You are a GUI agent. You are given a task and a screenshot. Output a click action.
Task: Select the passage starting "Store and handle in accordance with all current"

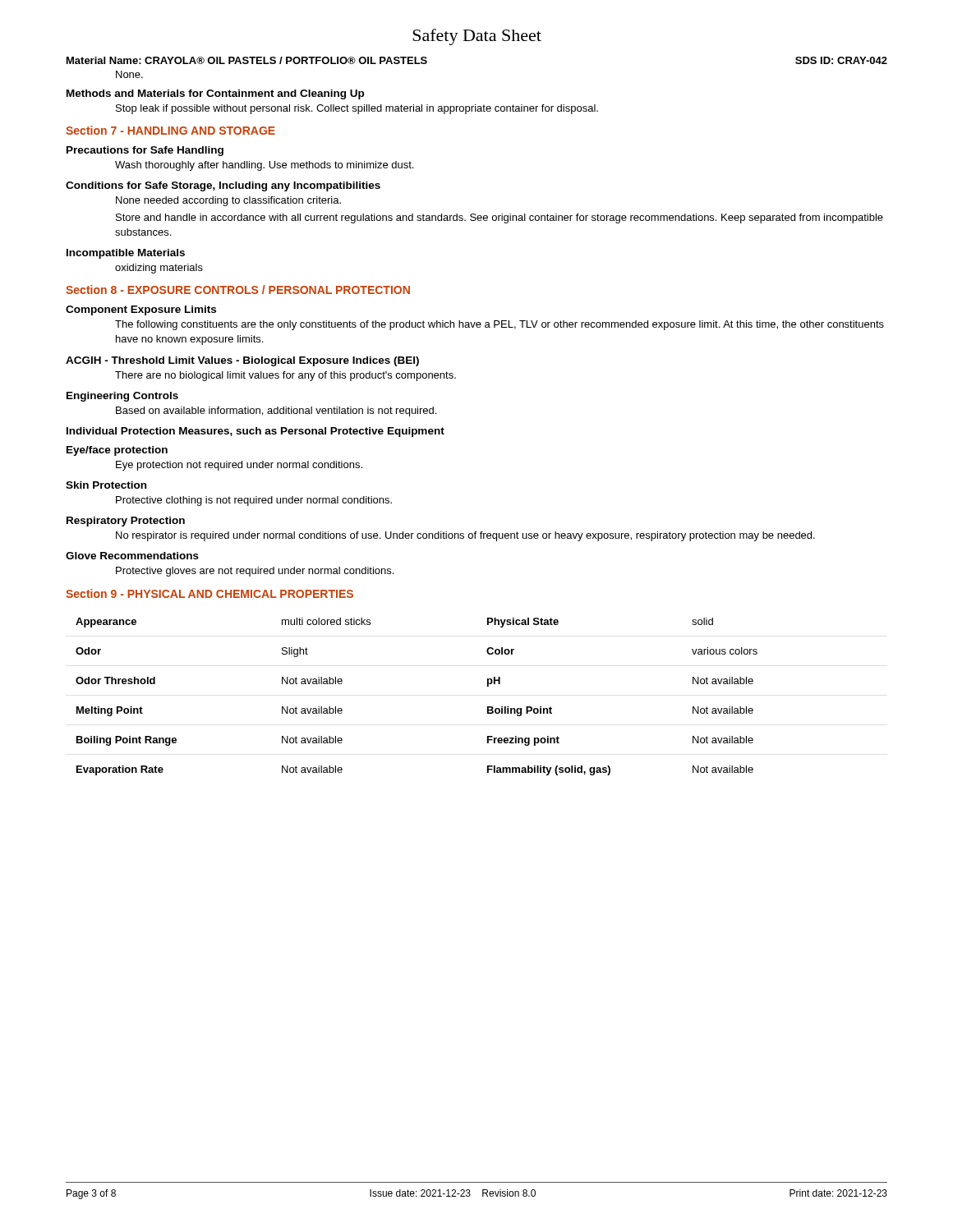(499, 224)
